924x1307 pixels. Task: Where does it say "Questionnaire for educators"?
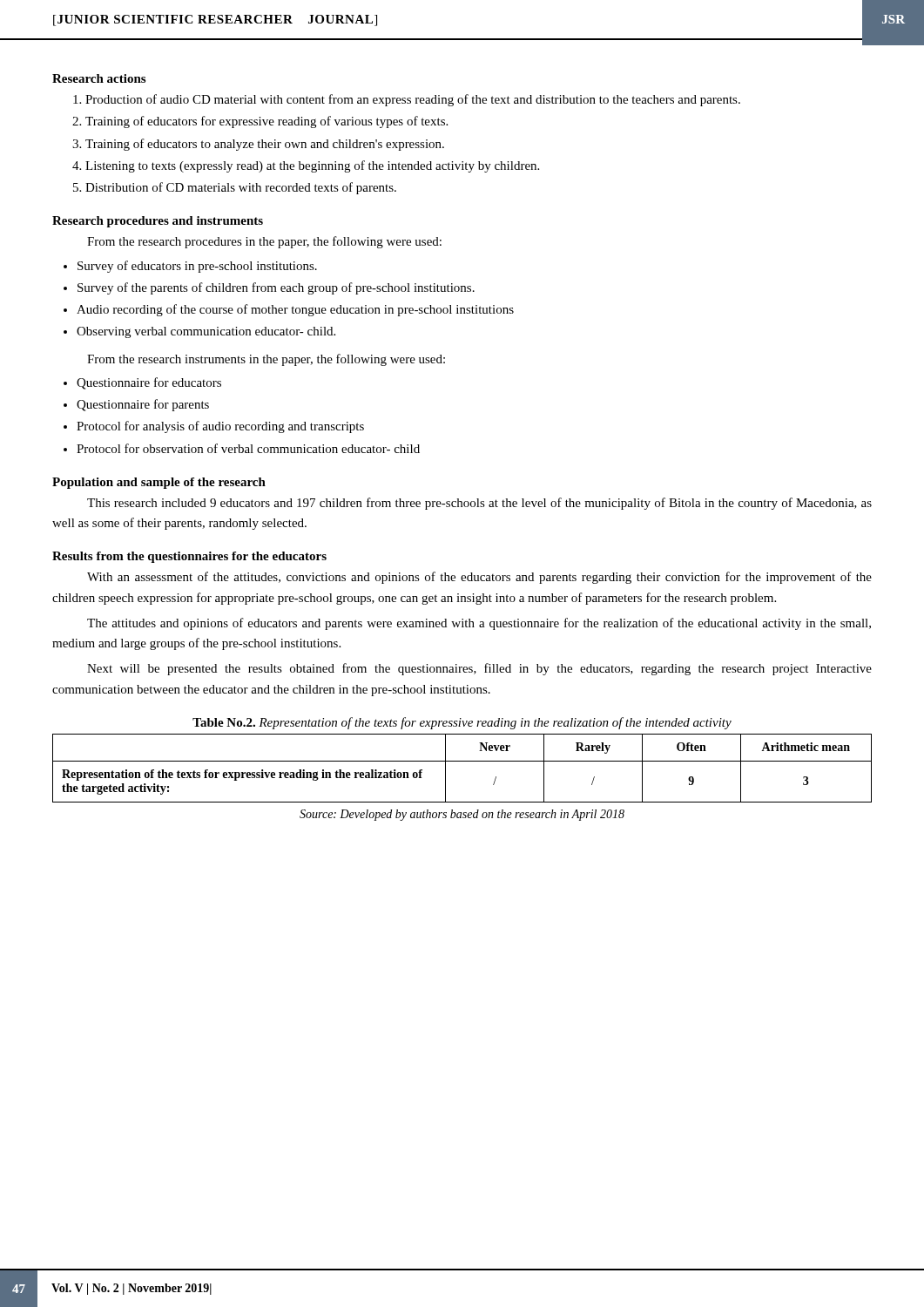(x=149, y=383)
